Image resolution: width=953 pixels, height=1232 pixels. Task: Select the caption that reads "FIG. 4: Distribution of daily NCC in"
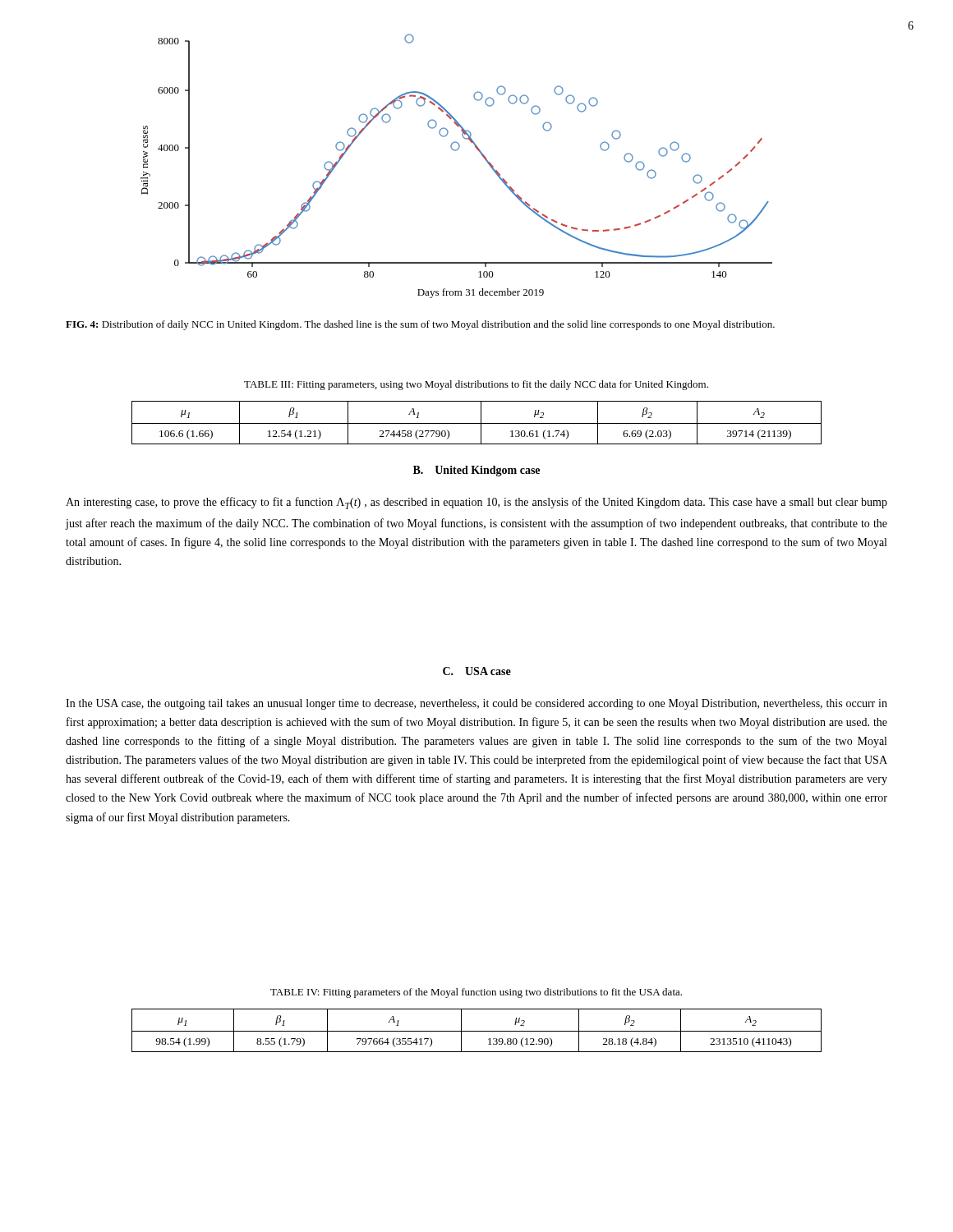coord(420,324)
